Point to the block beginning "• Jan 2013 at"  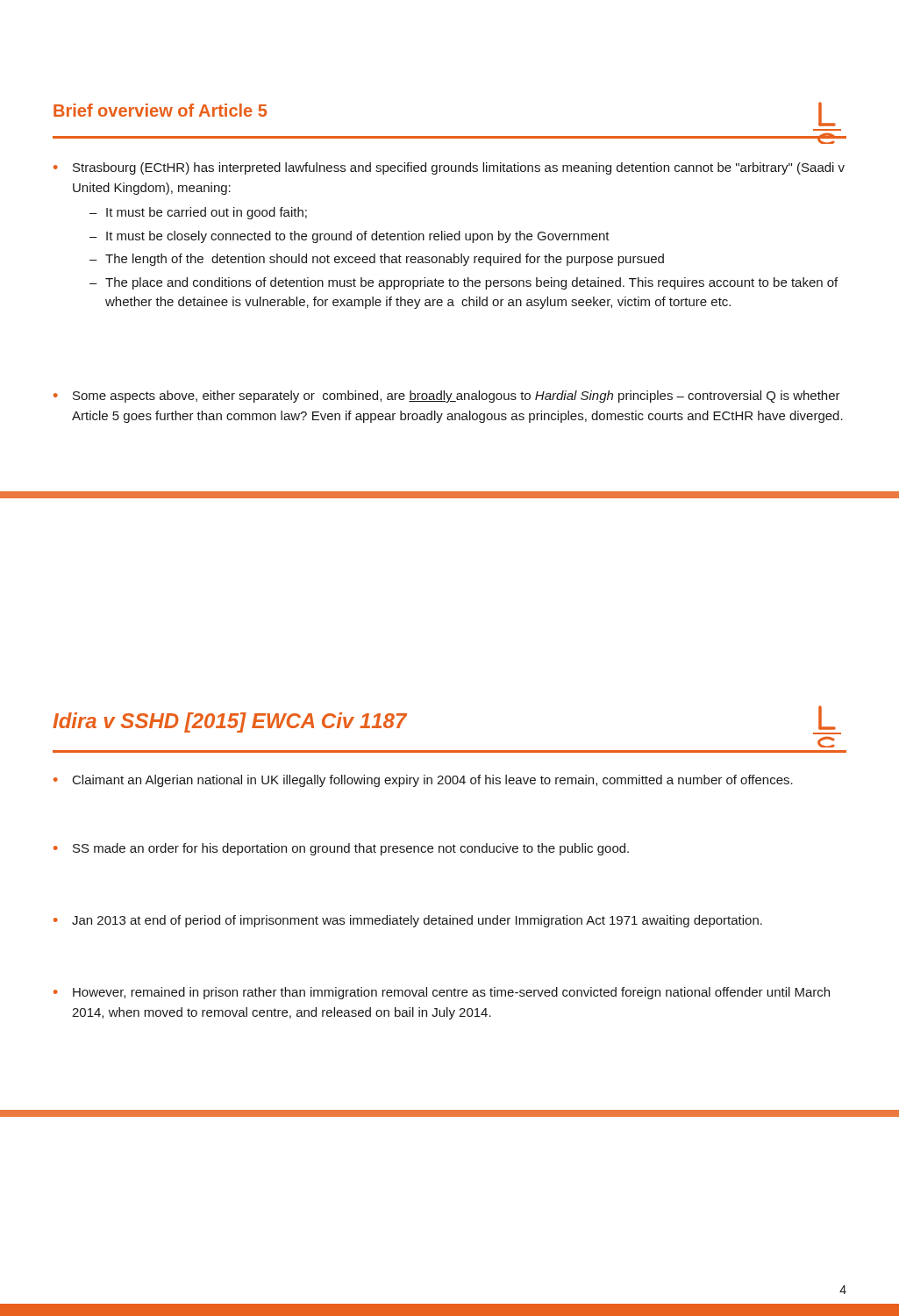point(450,921)
